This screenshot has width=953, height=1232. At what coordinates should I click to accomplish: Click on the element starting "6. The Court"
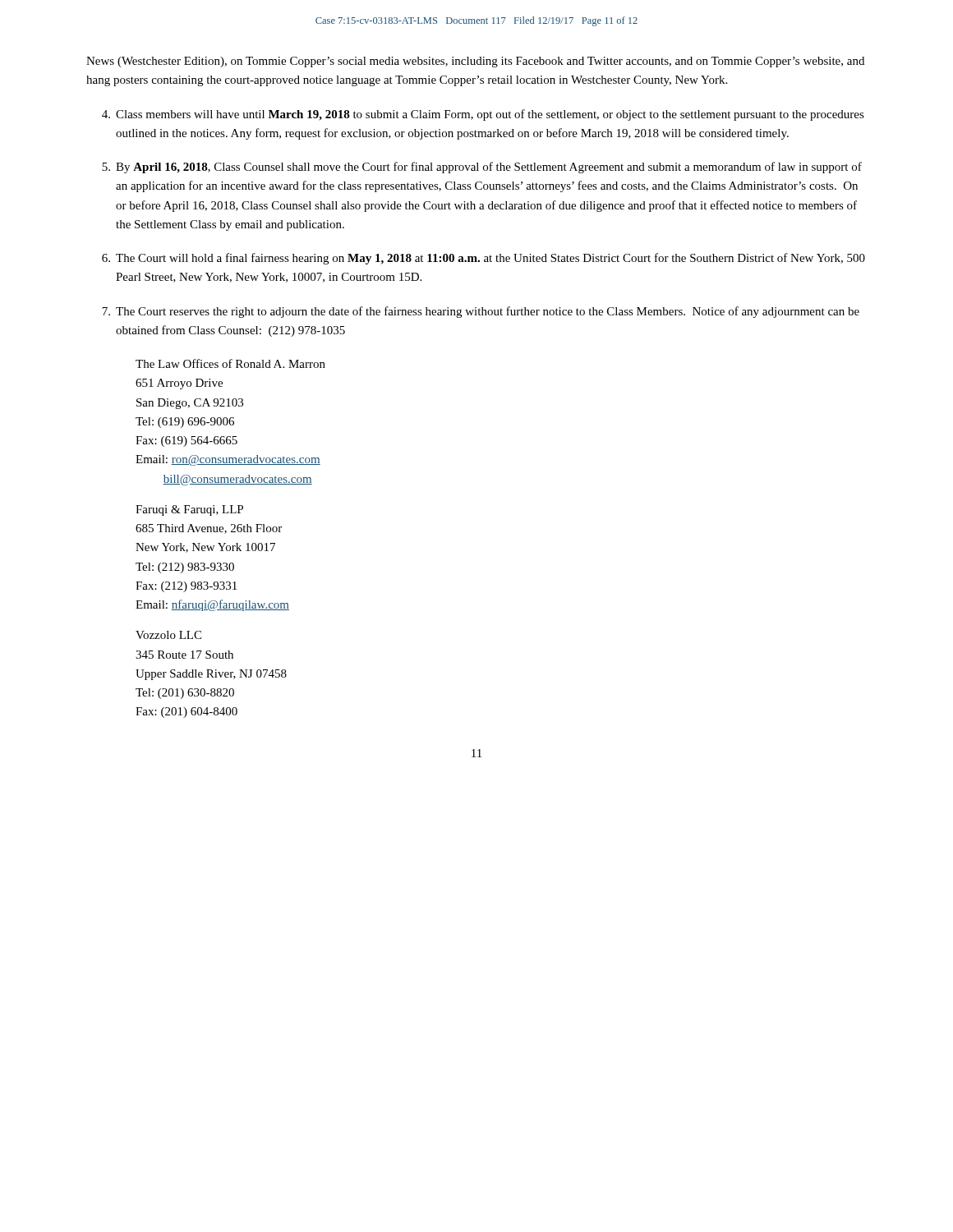(476, 268)
